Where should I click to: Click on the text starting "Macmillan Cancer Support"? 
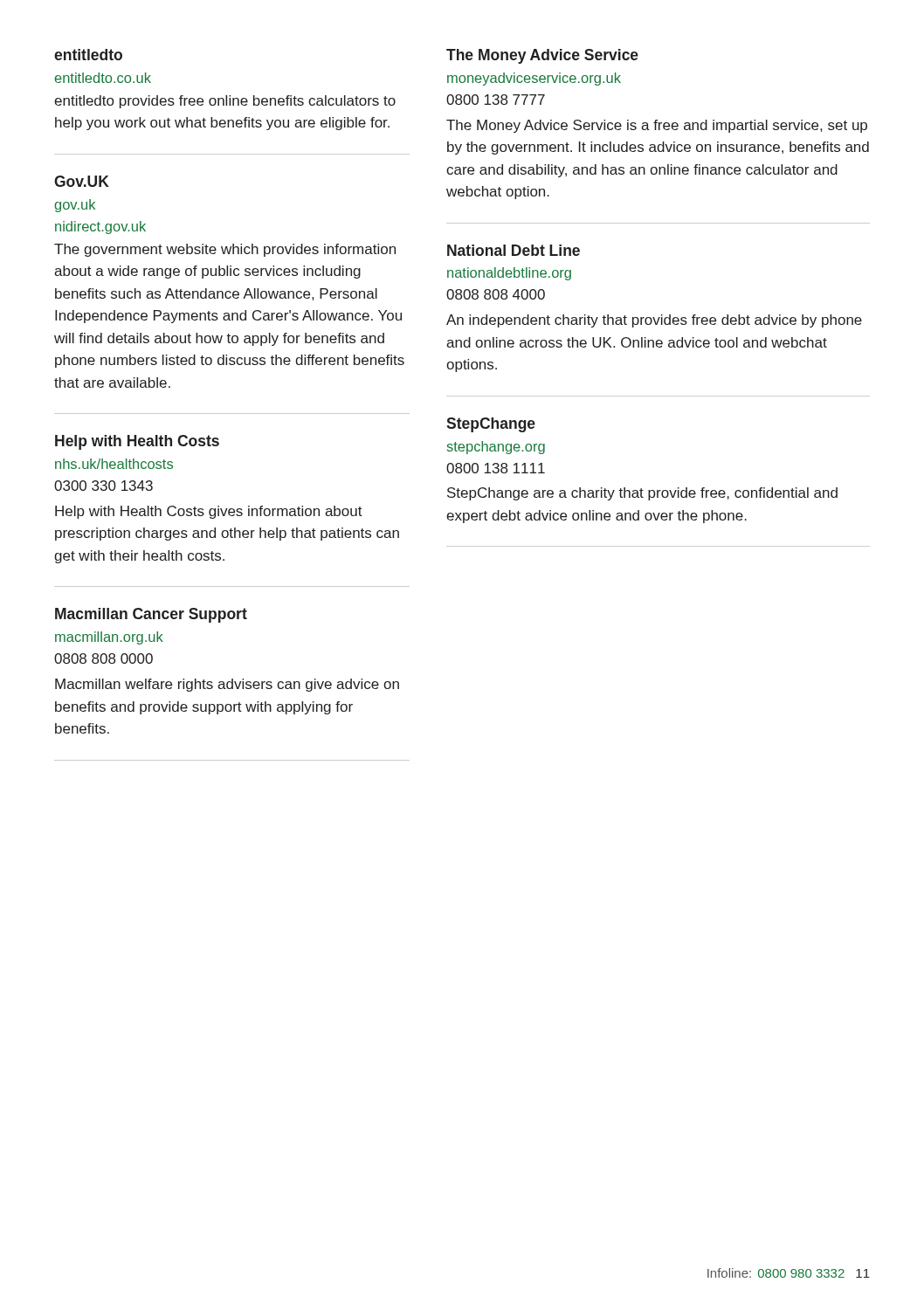[232, 672]
